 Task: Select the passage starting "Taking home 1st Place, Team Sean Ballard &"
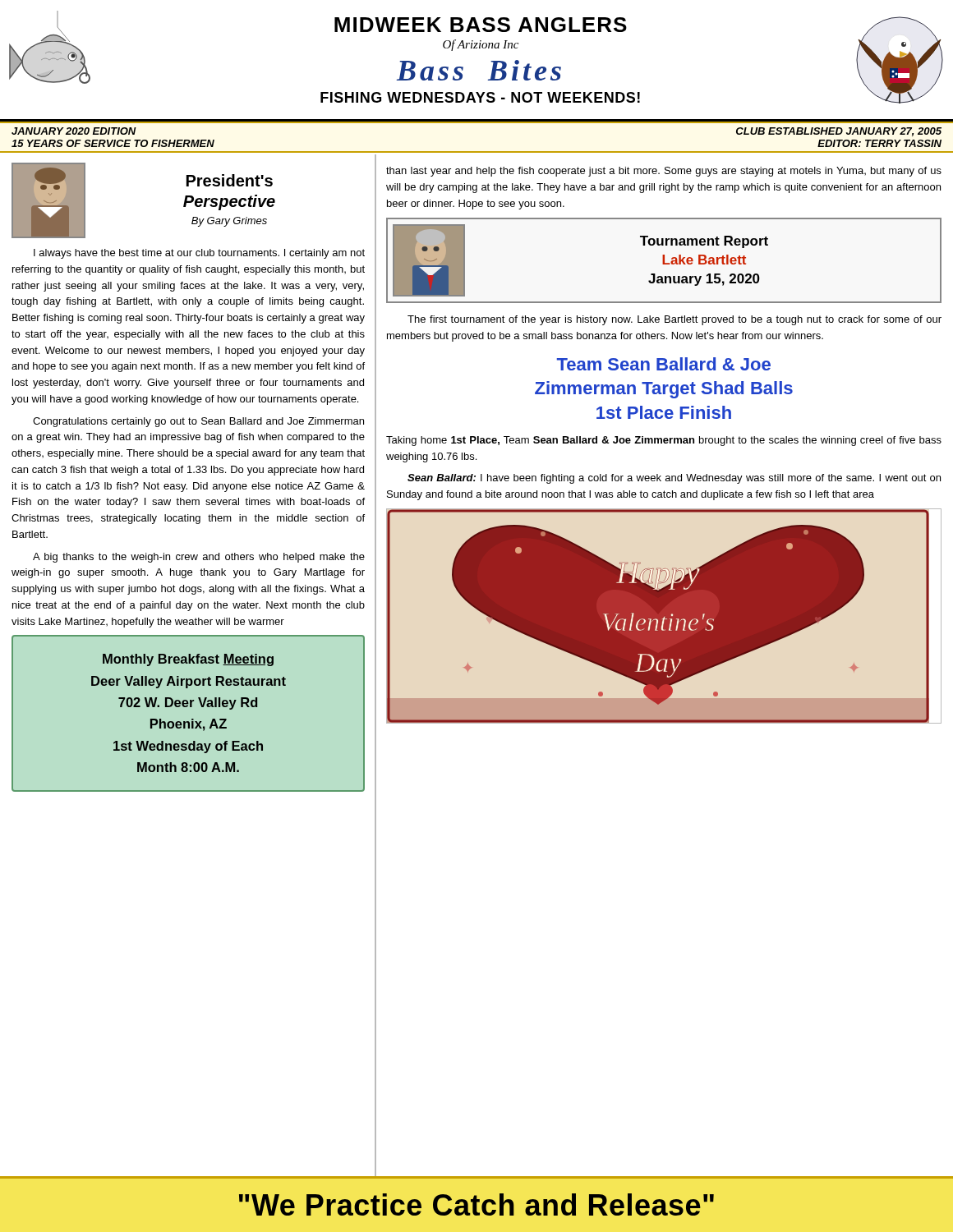point(664,467)
